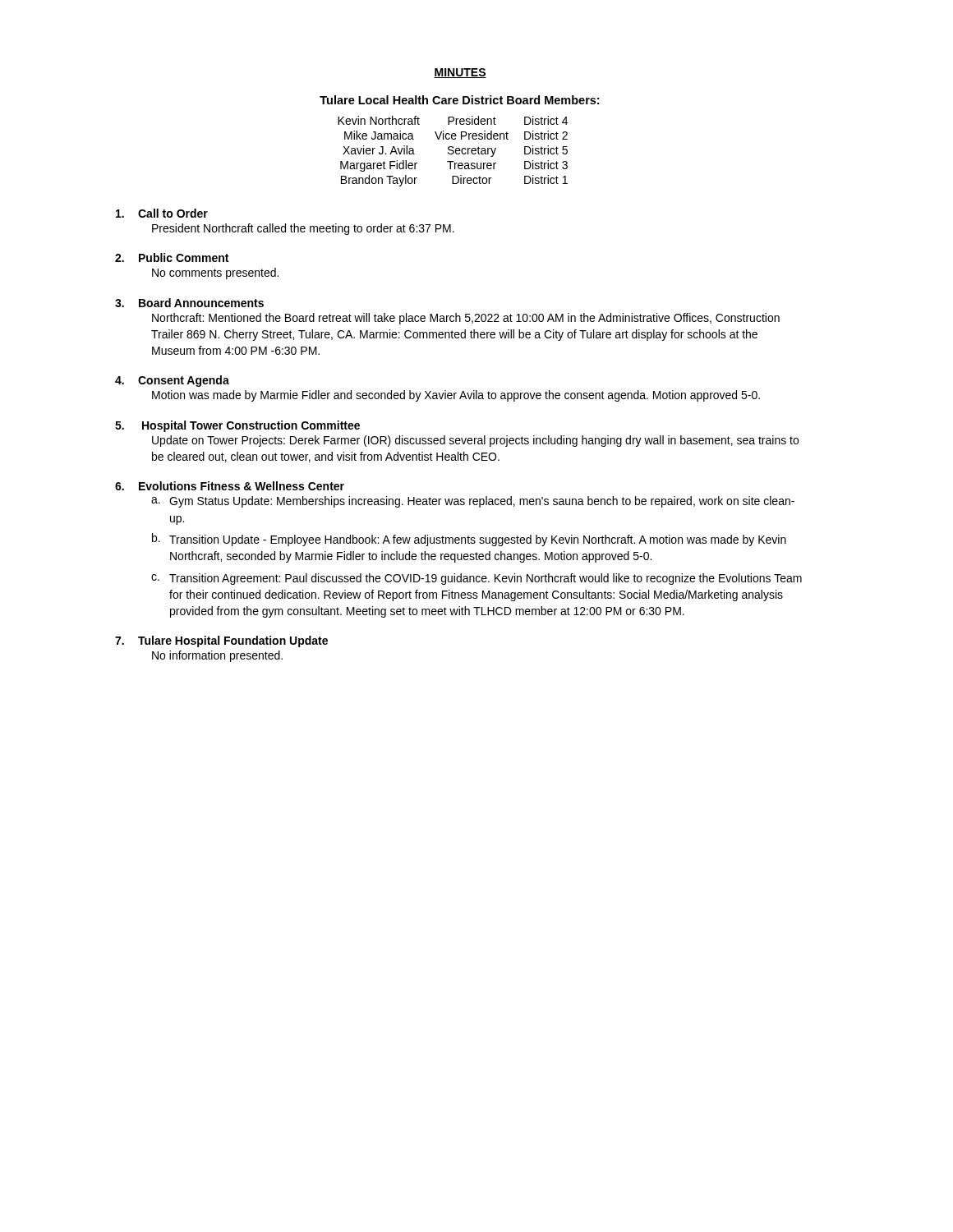Find the section header on this page that starts "5. Hospital Tower"
This screenshot has width=953, height=1232.
[x=238, y=425]
